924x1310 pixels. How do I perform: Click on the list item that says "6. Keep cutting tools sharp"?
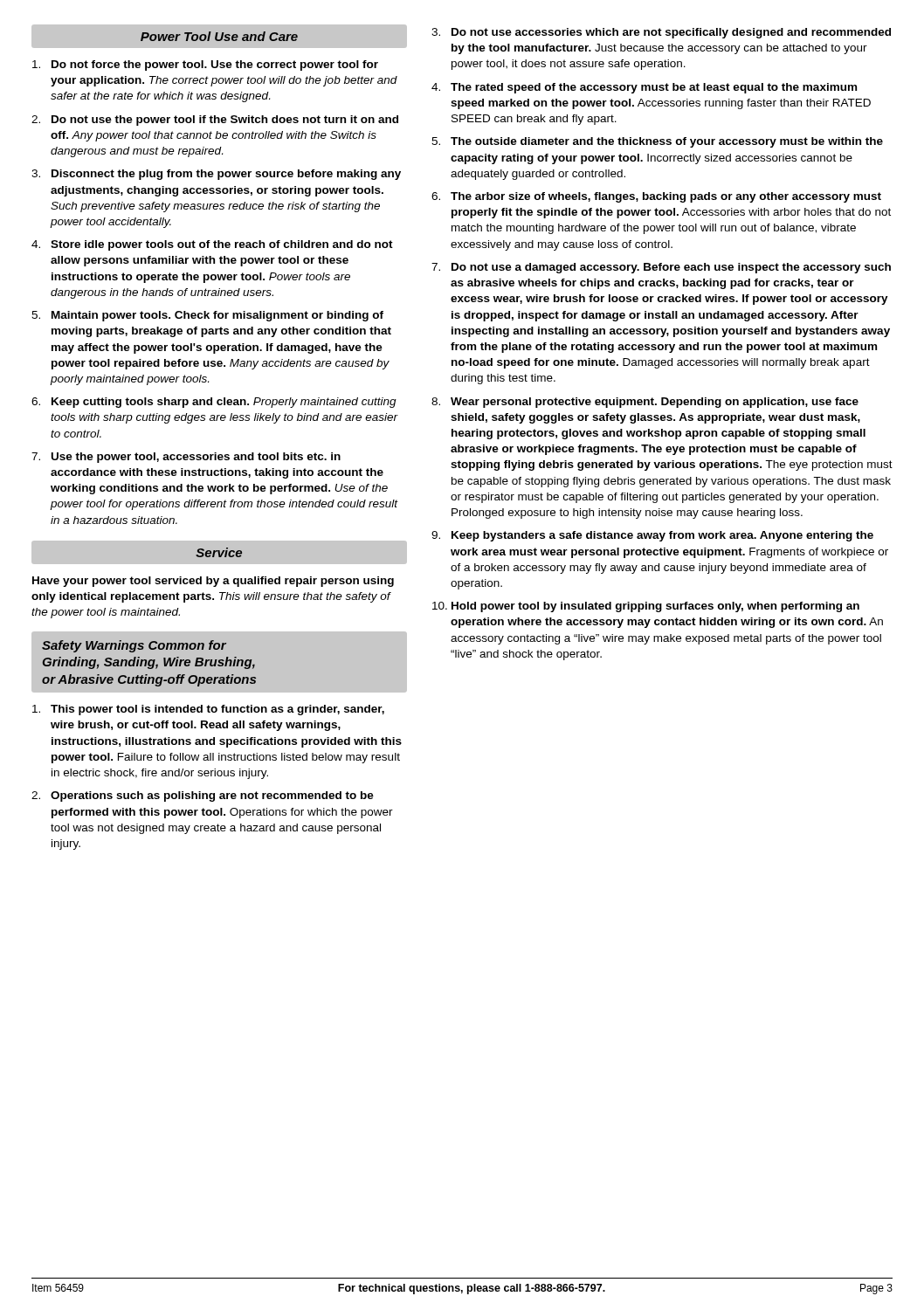(219, 418)
